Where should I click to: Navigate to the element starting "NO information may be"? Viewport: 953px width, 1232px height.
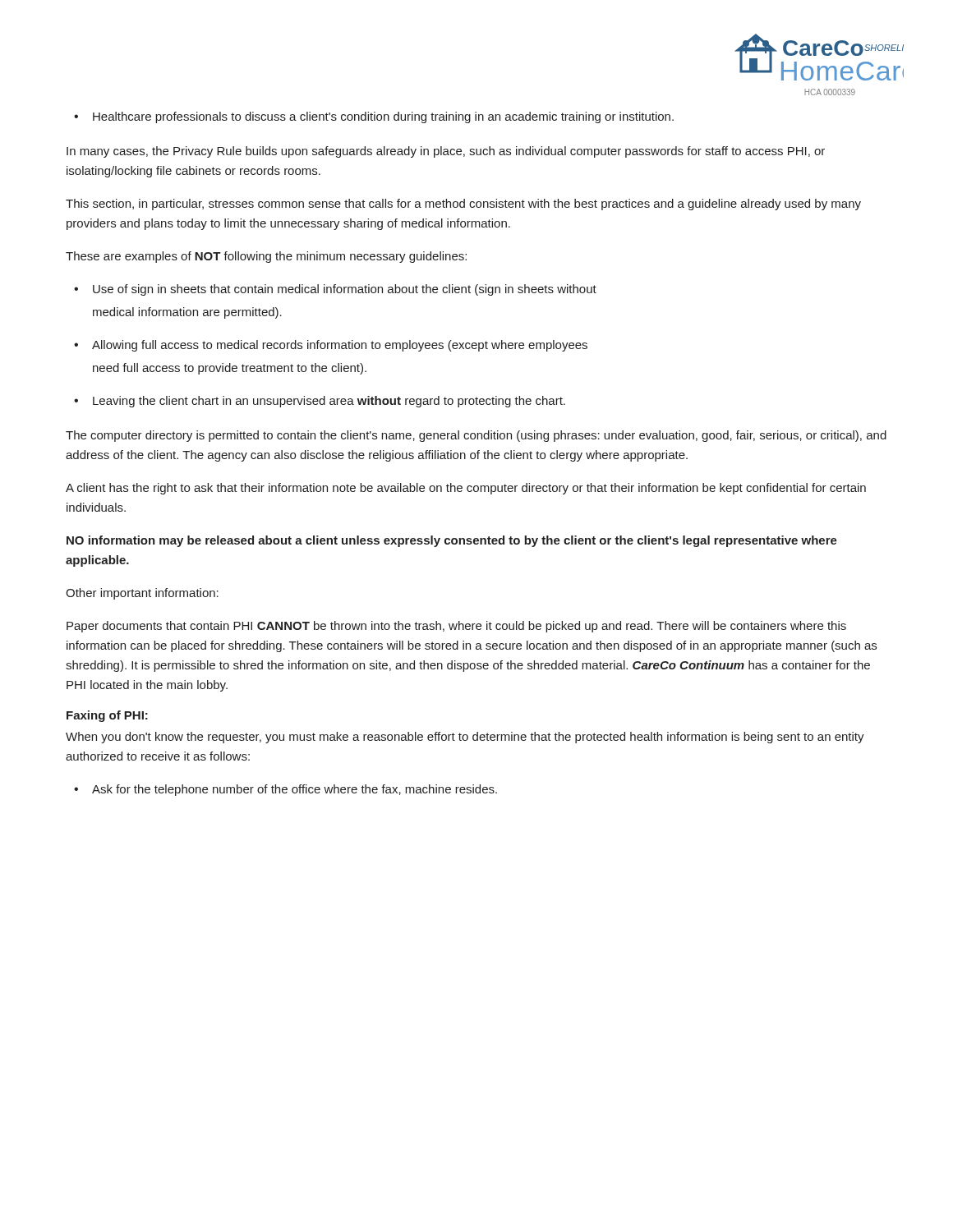pyautogui.click(x=476, y=550)
